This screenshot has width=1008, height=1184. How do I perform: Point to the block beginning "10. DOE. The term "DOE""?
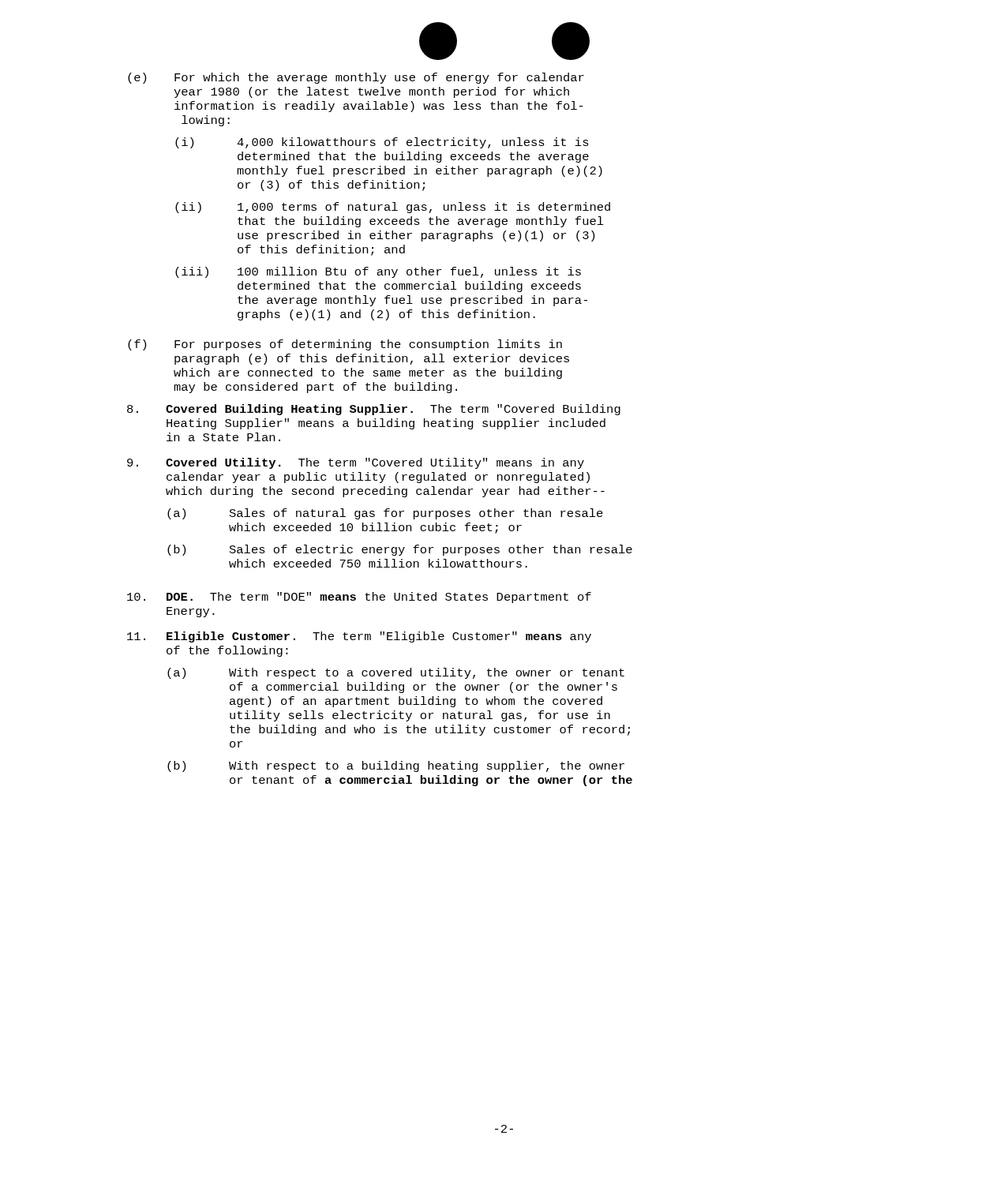pyautogui.click(x=528, y=605)
